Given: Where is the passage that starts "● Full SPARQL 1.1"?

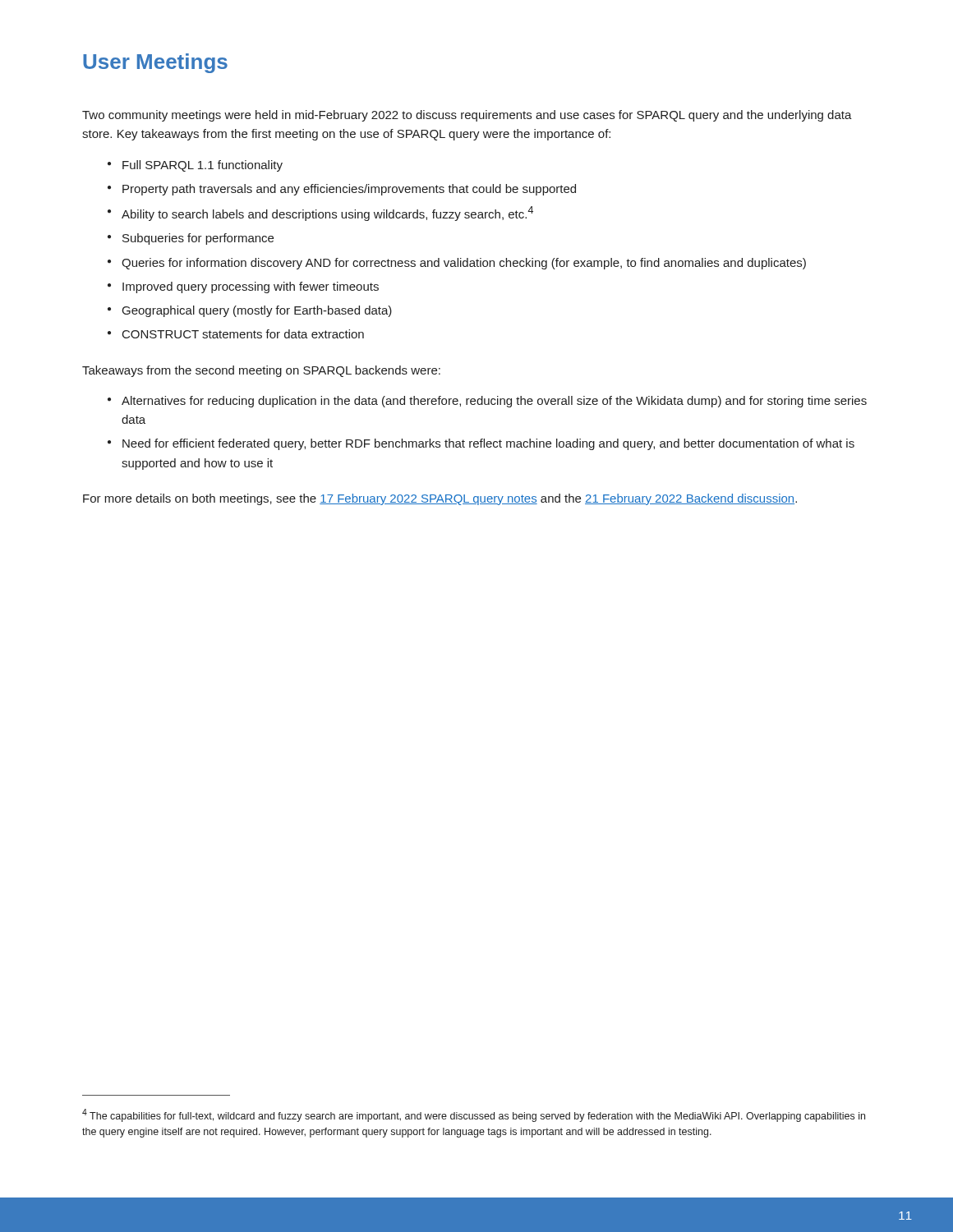Looking at the screenshot, I should tap(195, 163).
